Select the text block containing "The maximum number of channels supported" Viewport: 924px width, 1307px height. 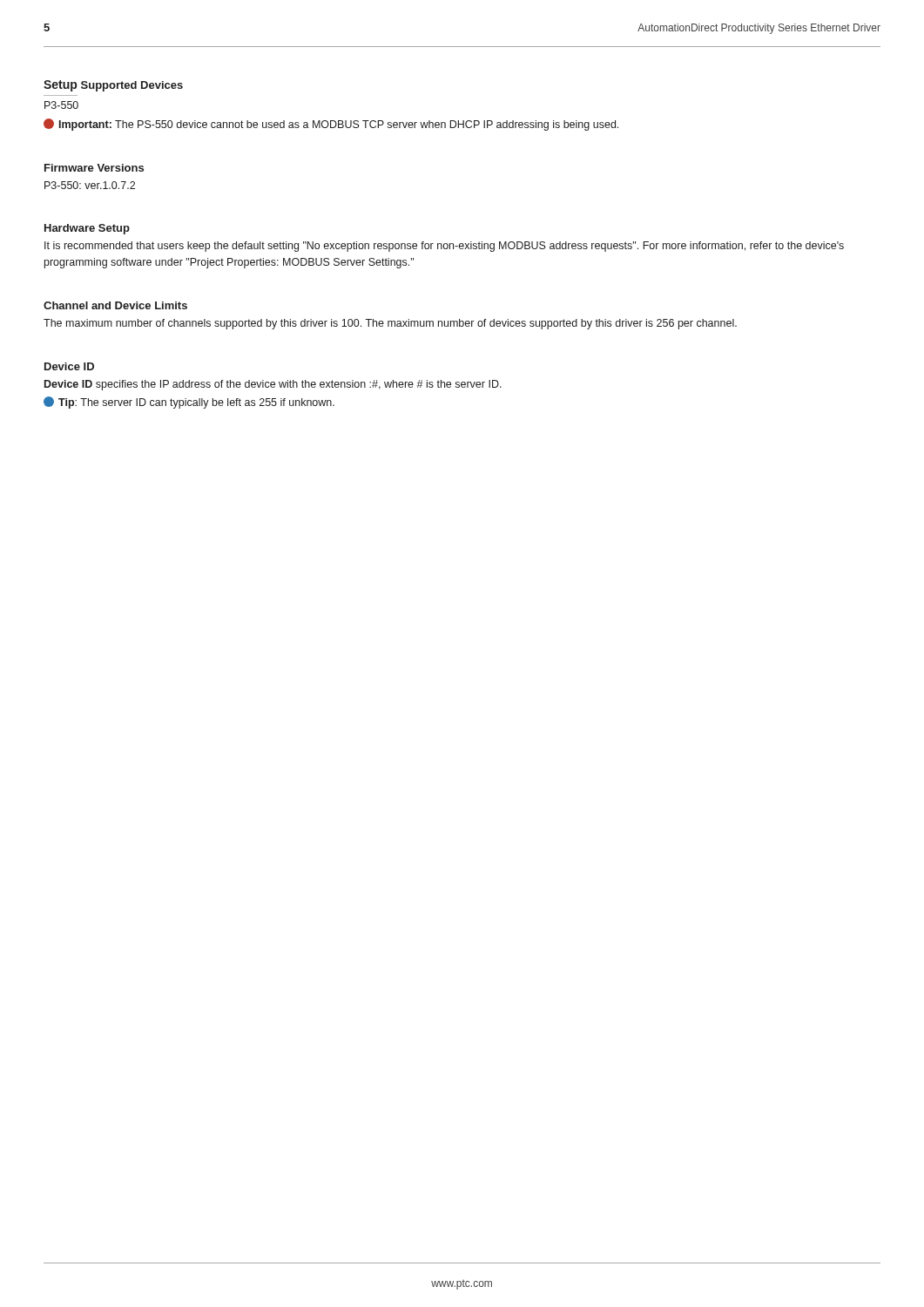[x=462, y=323]
